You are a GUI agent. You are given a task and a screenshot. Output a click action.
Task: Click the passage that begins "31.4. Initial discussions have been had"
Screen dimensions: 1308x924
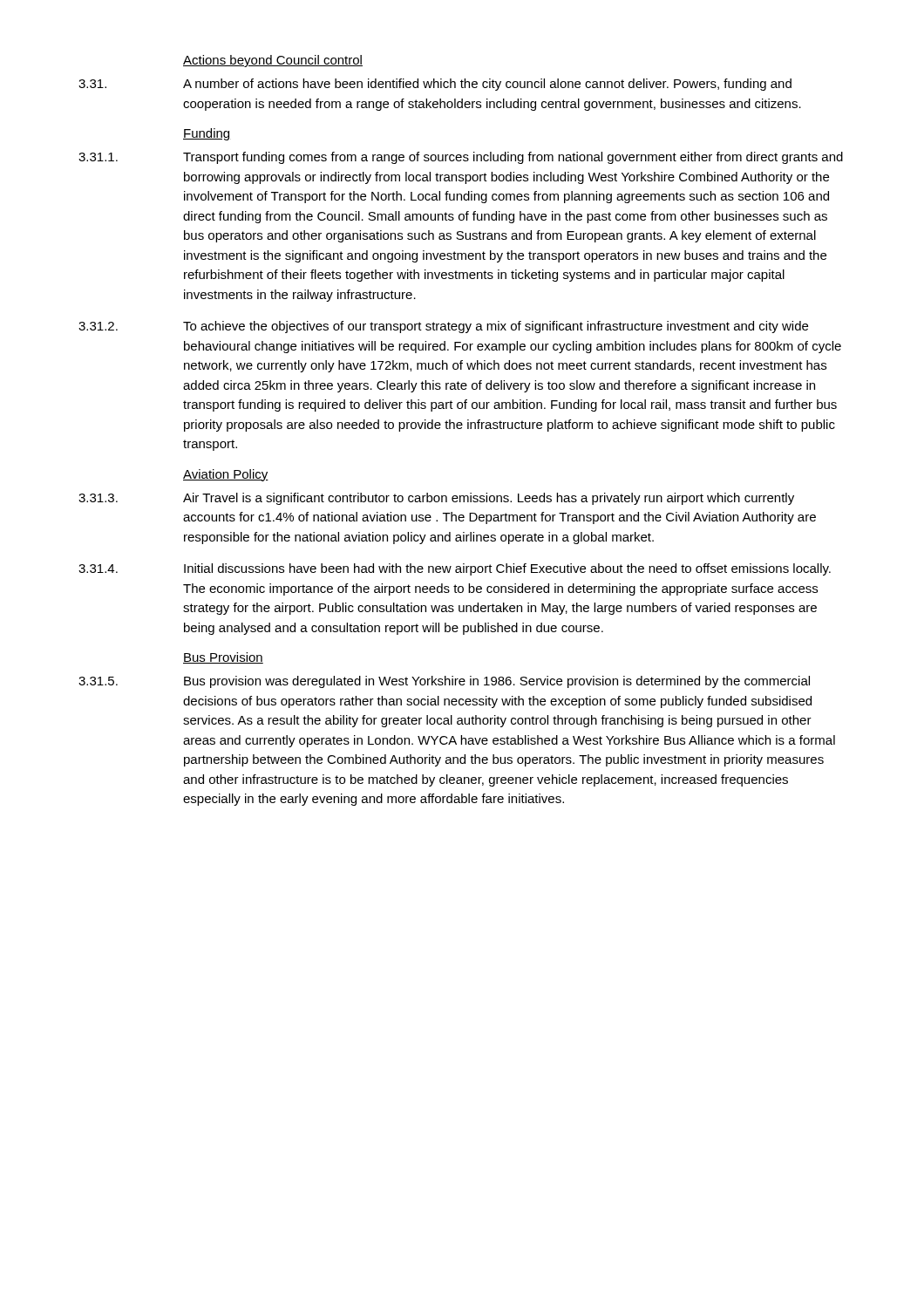[x=462, y=598]
